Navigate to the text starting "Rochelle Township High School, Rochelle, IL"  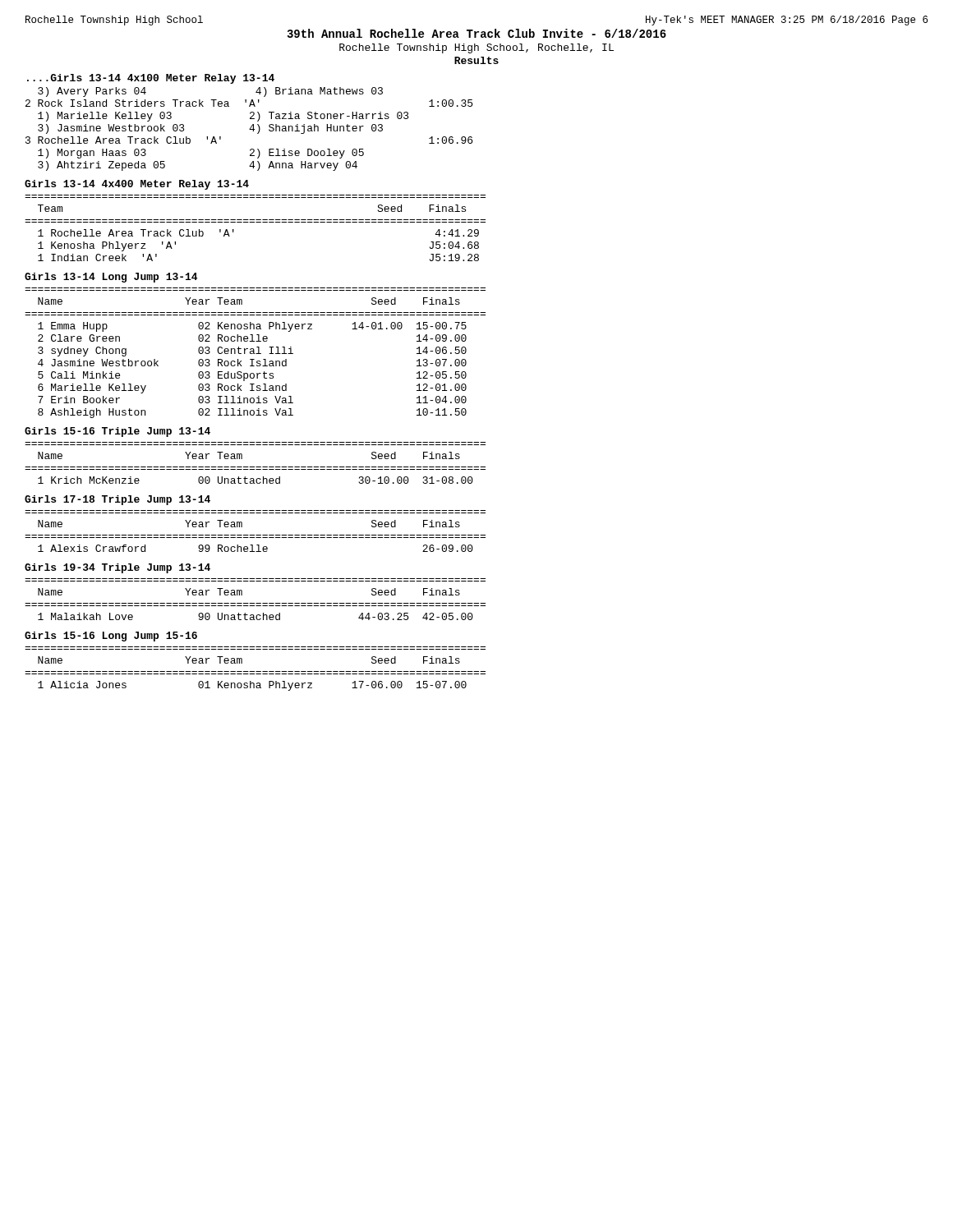(x=476, y=48)
